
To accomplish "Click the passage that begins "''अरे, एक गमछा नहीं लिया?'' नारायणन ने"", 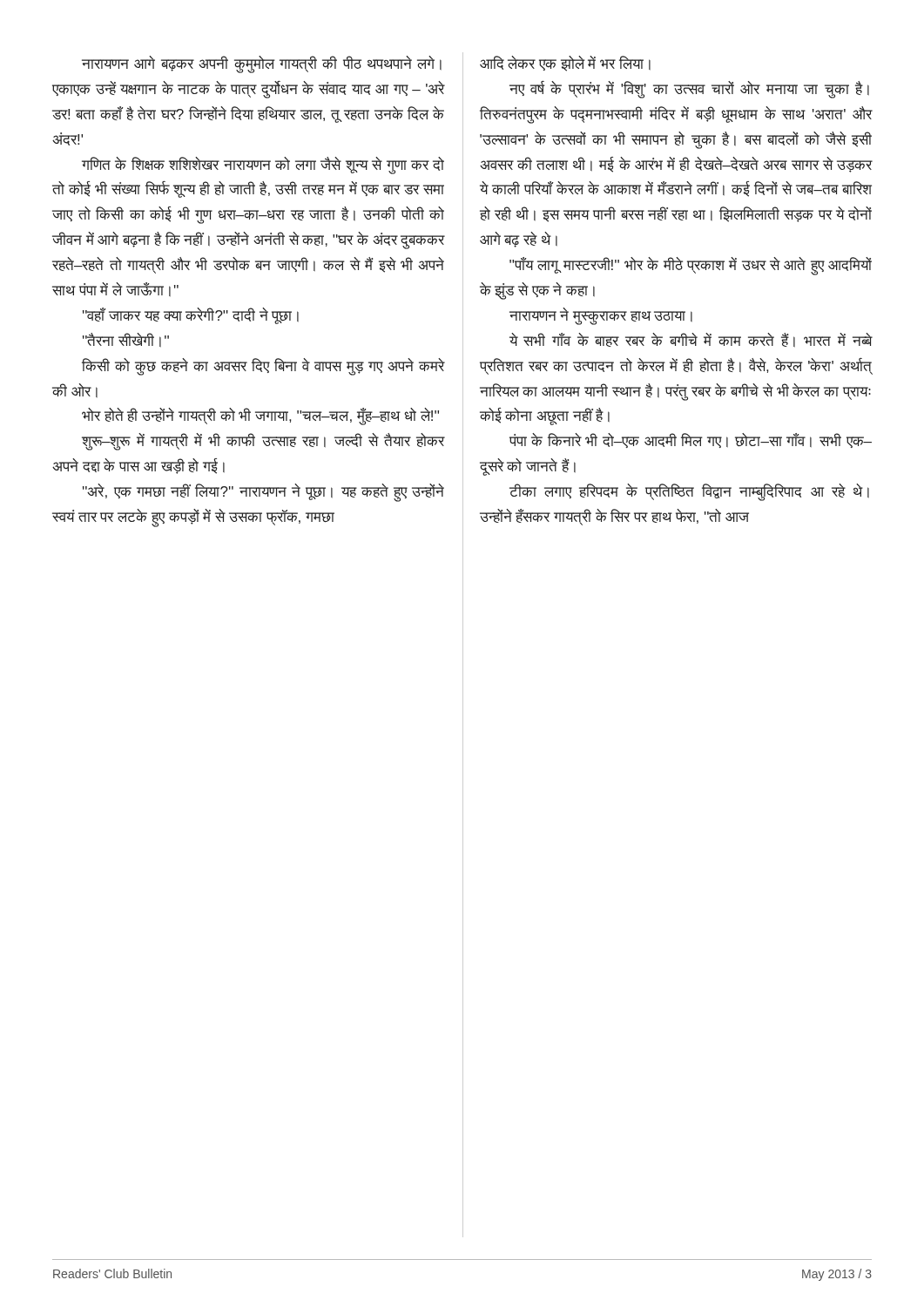I will coord(248,505).
